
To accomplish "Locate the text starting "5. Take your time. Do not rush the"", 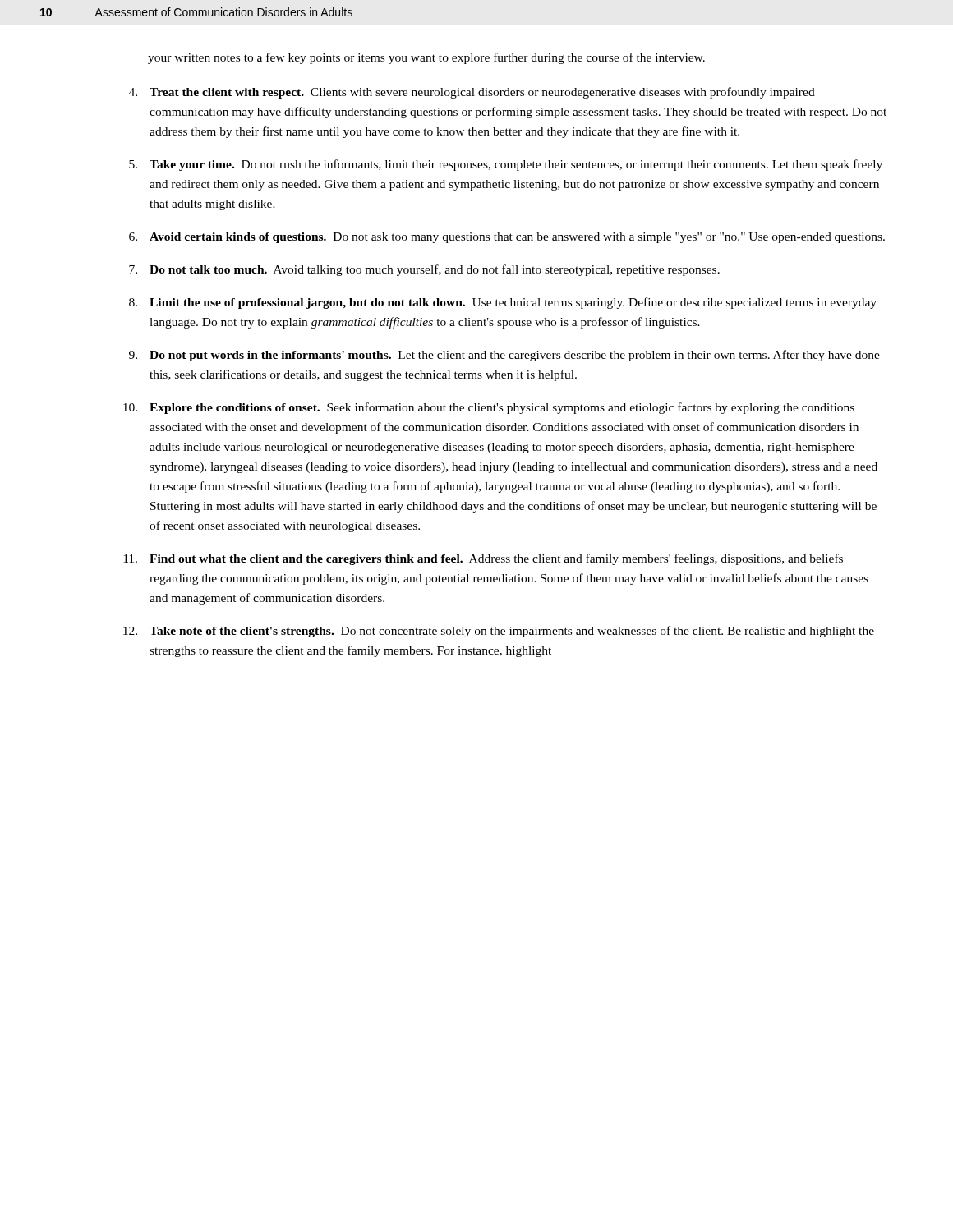I will 493,184.
